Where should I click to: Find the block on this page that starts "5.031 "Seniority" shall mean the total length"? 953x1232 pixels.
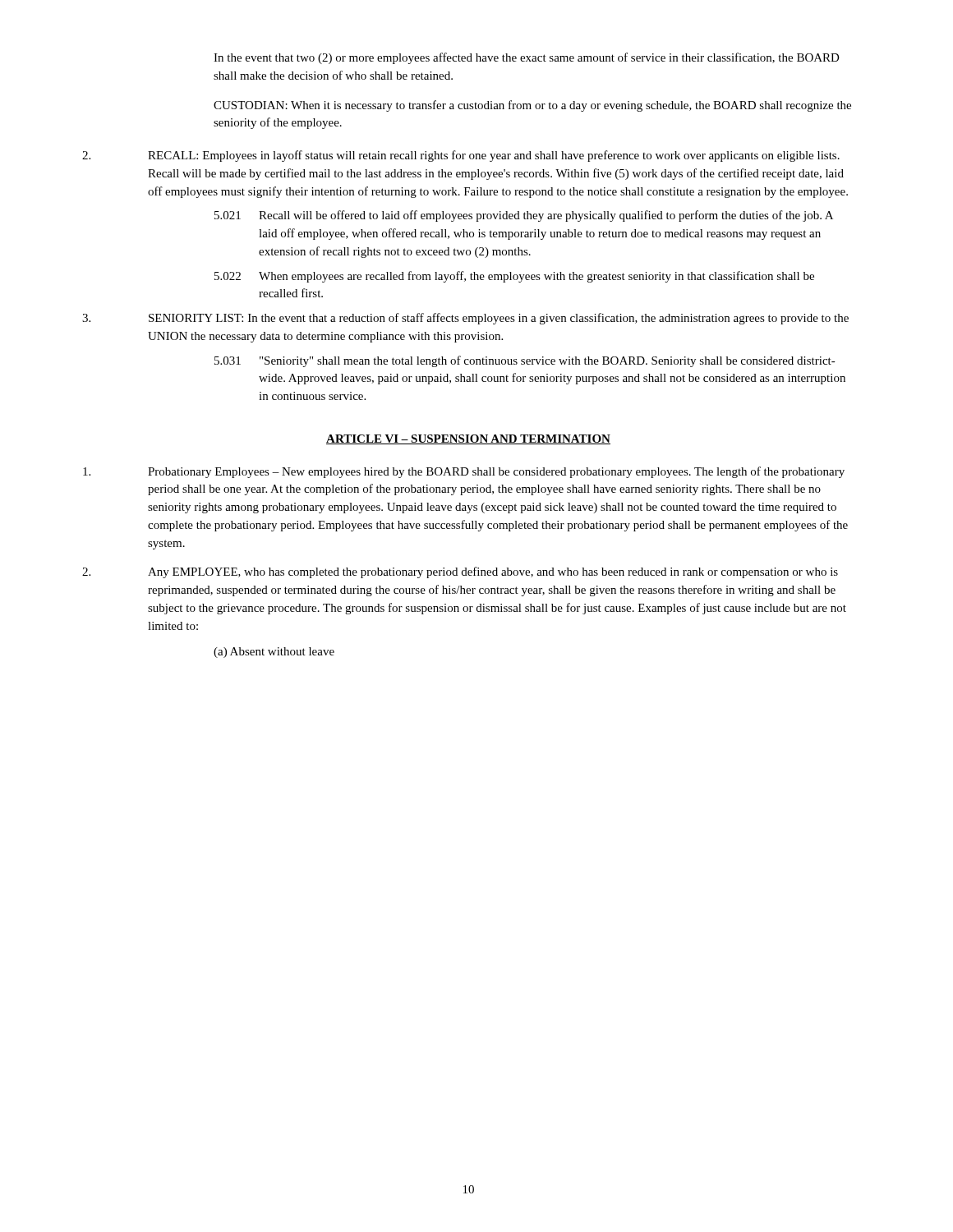(534, 379)
